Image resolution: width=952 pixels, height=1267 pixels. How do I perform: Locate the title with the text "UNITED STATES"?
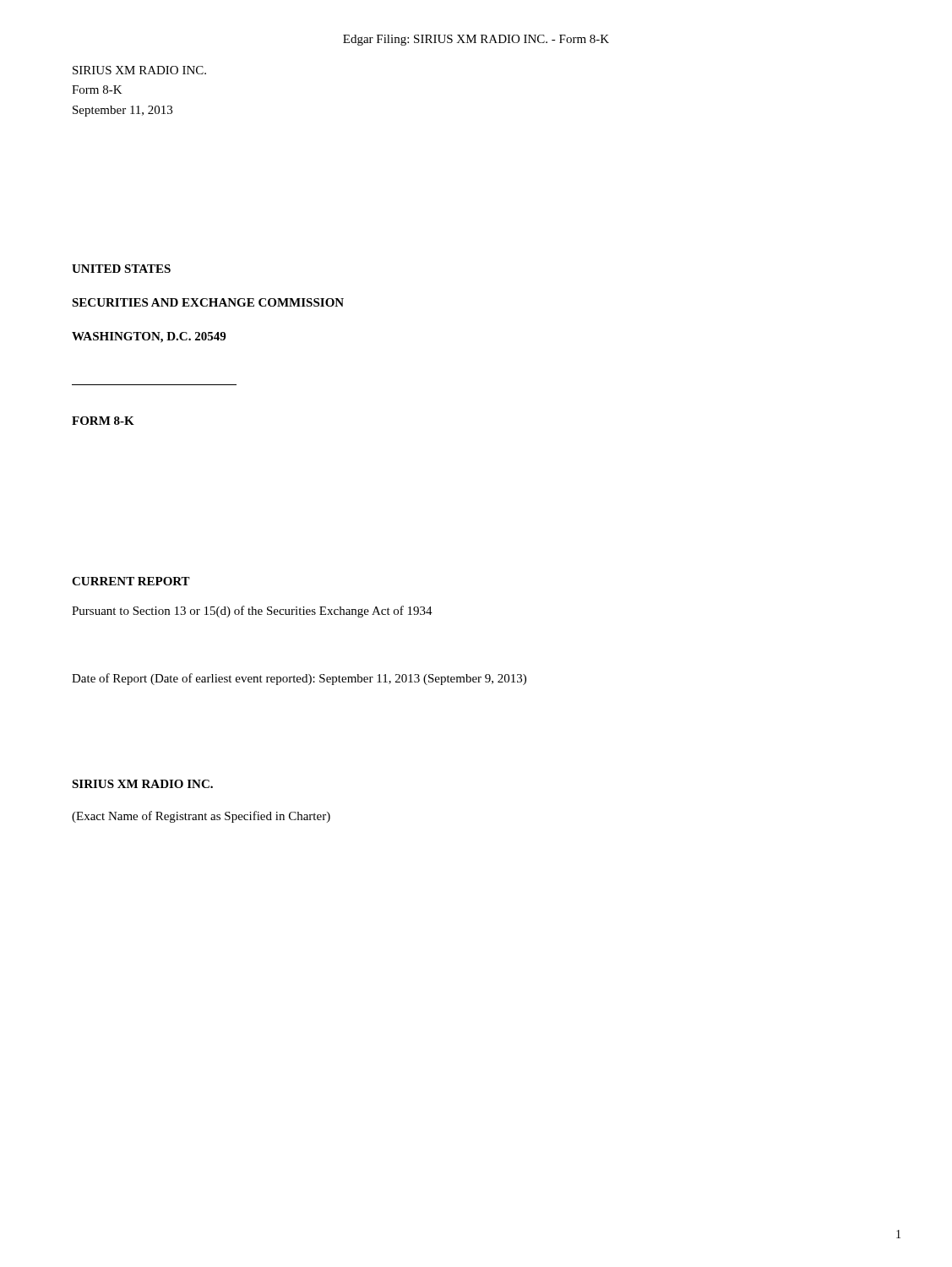click(121, 269)
